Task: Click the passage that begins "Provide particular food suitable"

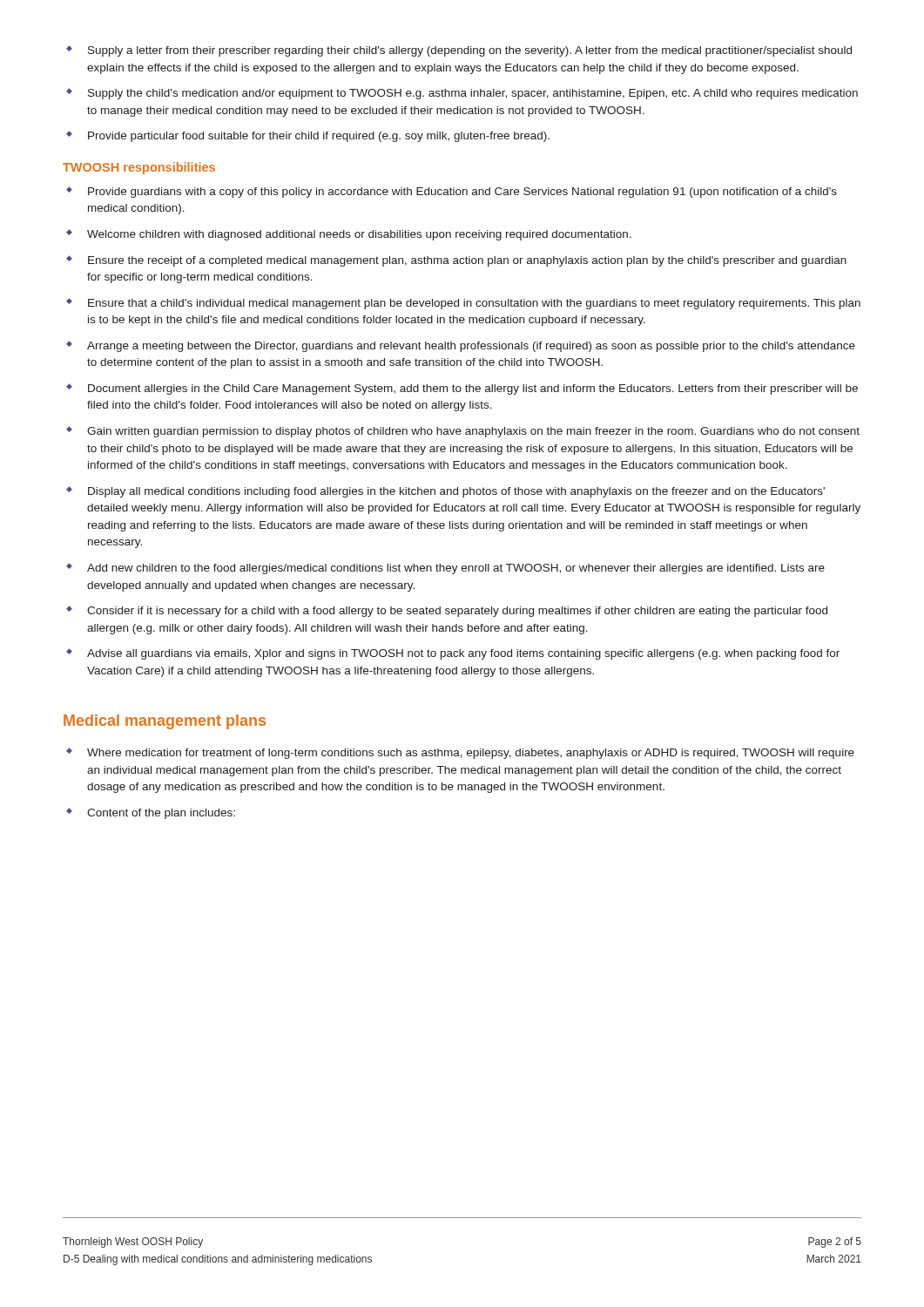Action: point(462,136)
